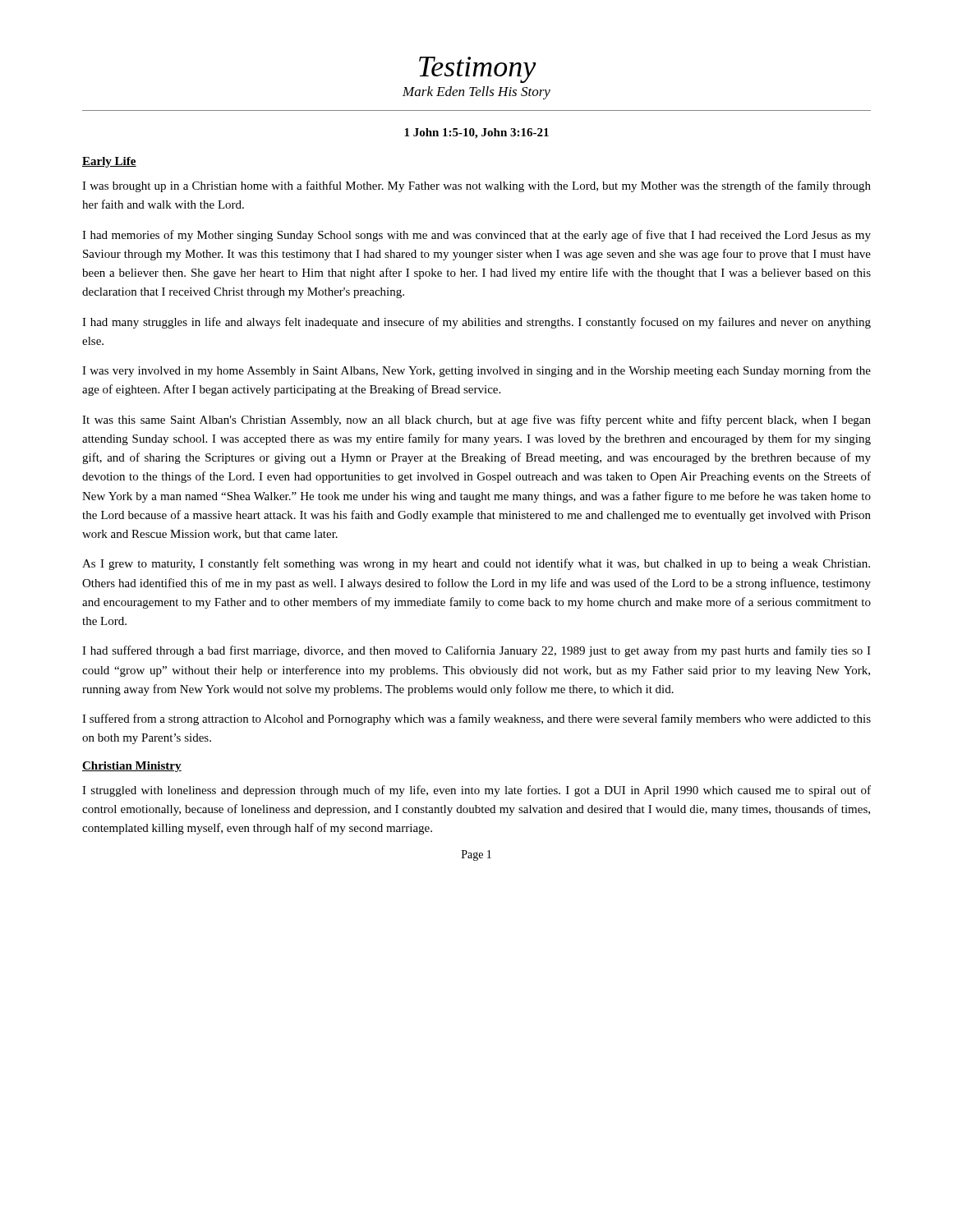Click the passage that begins "It was this same Saint Alban's"
Viewport: 953px width, 1232px height.
tap(476, 477)
